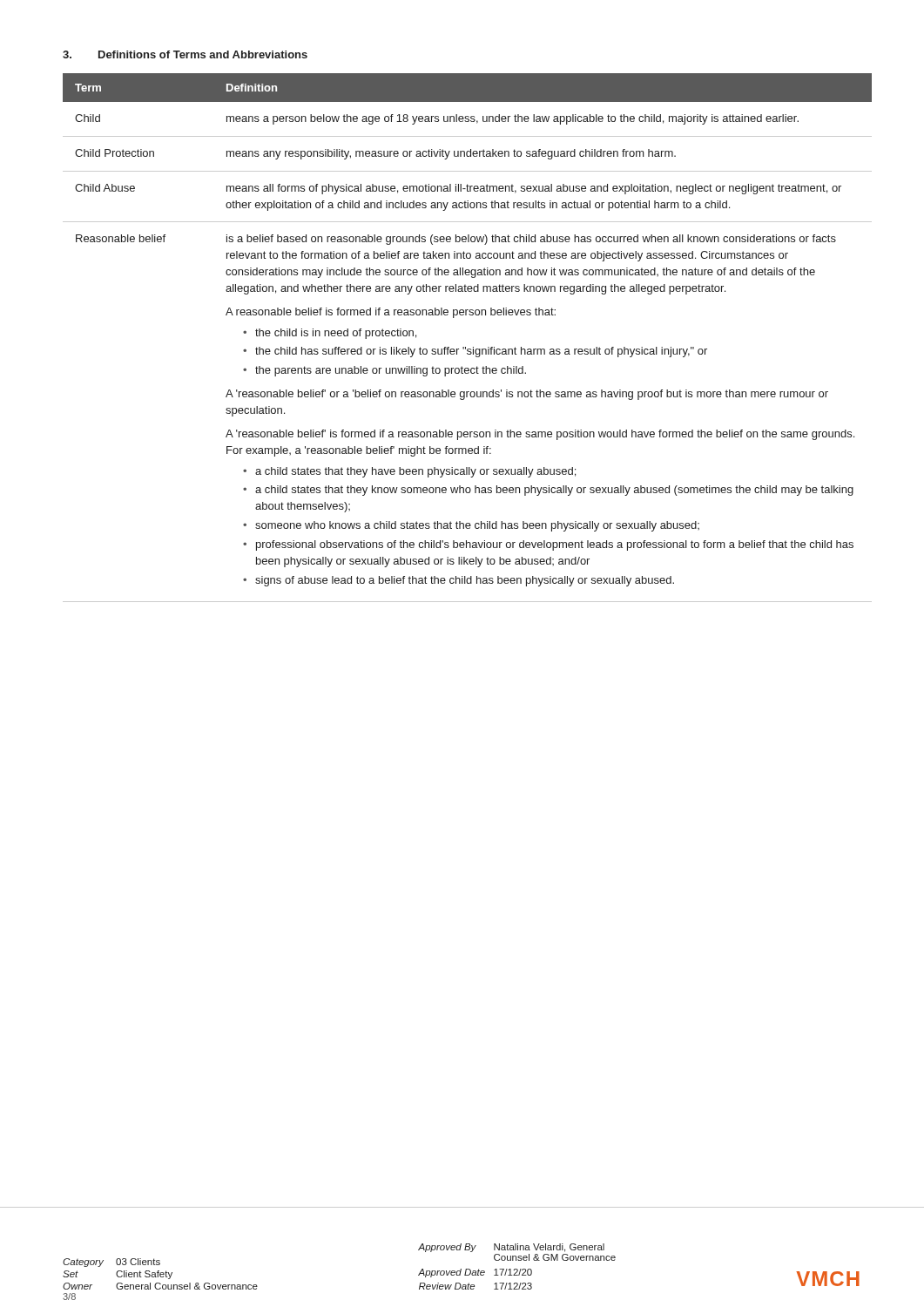Select the table that reads "Reasonable belief"
Screen dimensions: 1307x924
tap(467, 338)
